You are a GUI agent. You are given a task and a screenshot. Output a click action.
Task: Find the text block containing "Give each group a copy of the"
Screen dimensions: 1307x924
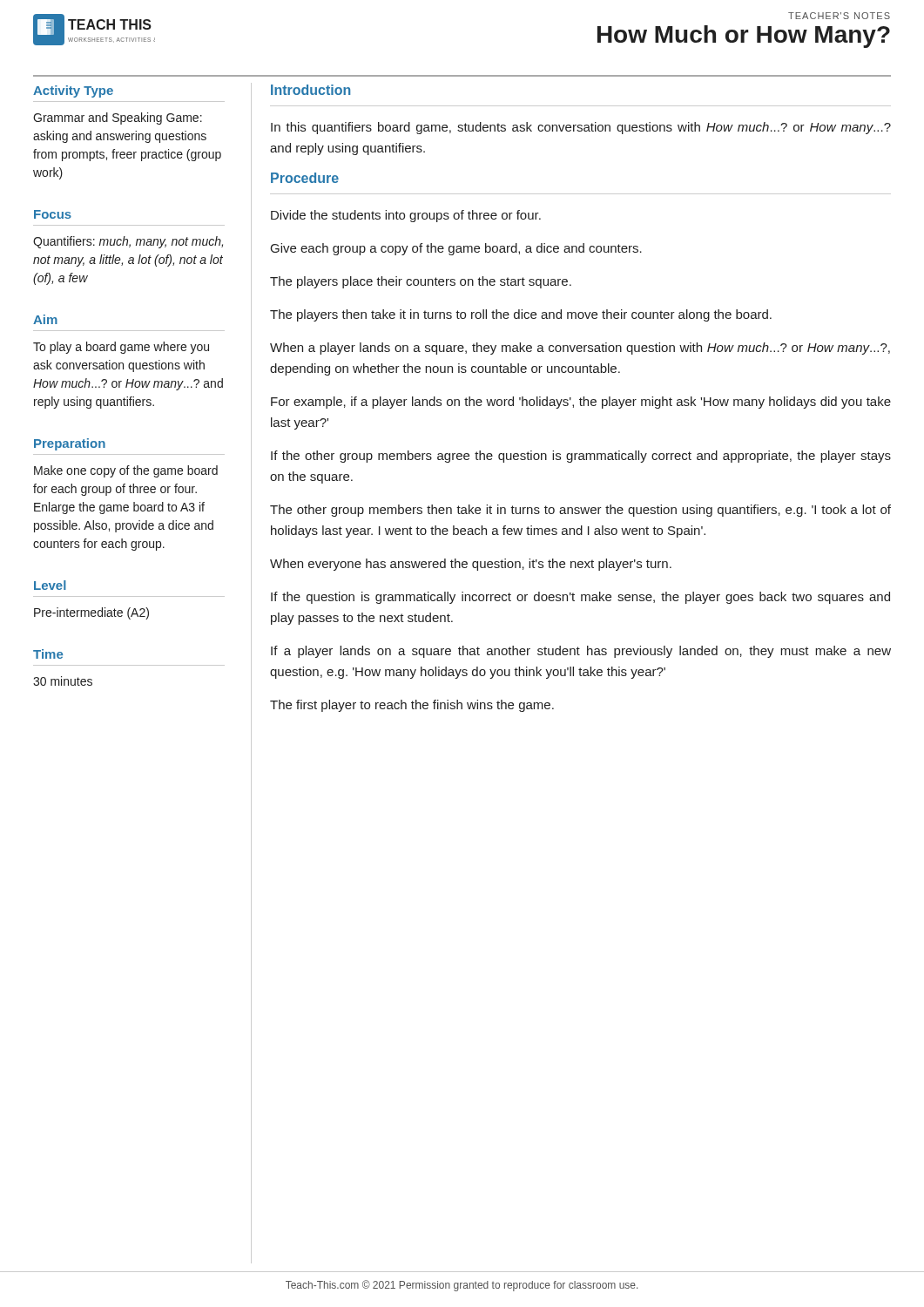(456, 248)
